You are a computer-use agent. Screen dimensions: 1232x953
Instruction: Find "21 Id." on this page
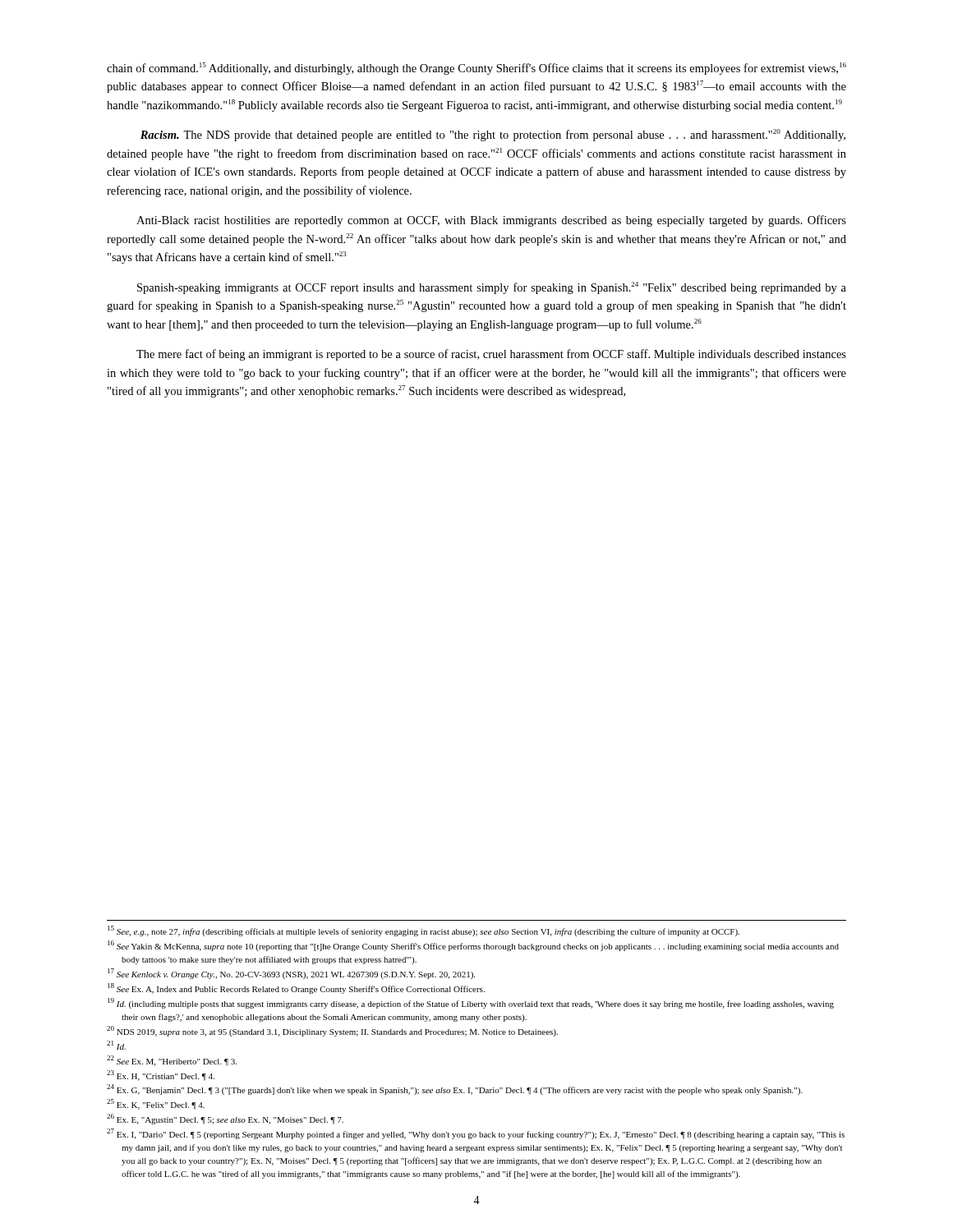(x=117, y=1046)
